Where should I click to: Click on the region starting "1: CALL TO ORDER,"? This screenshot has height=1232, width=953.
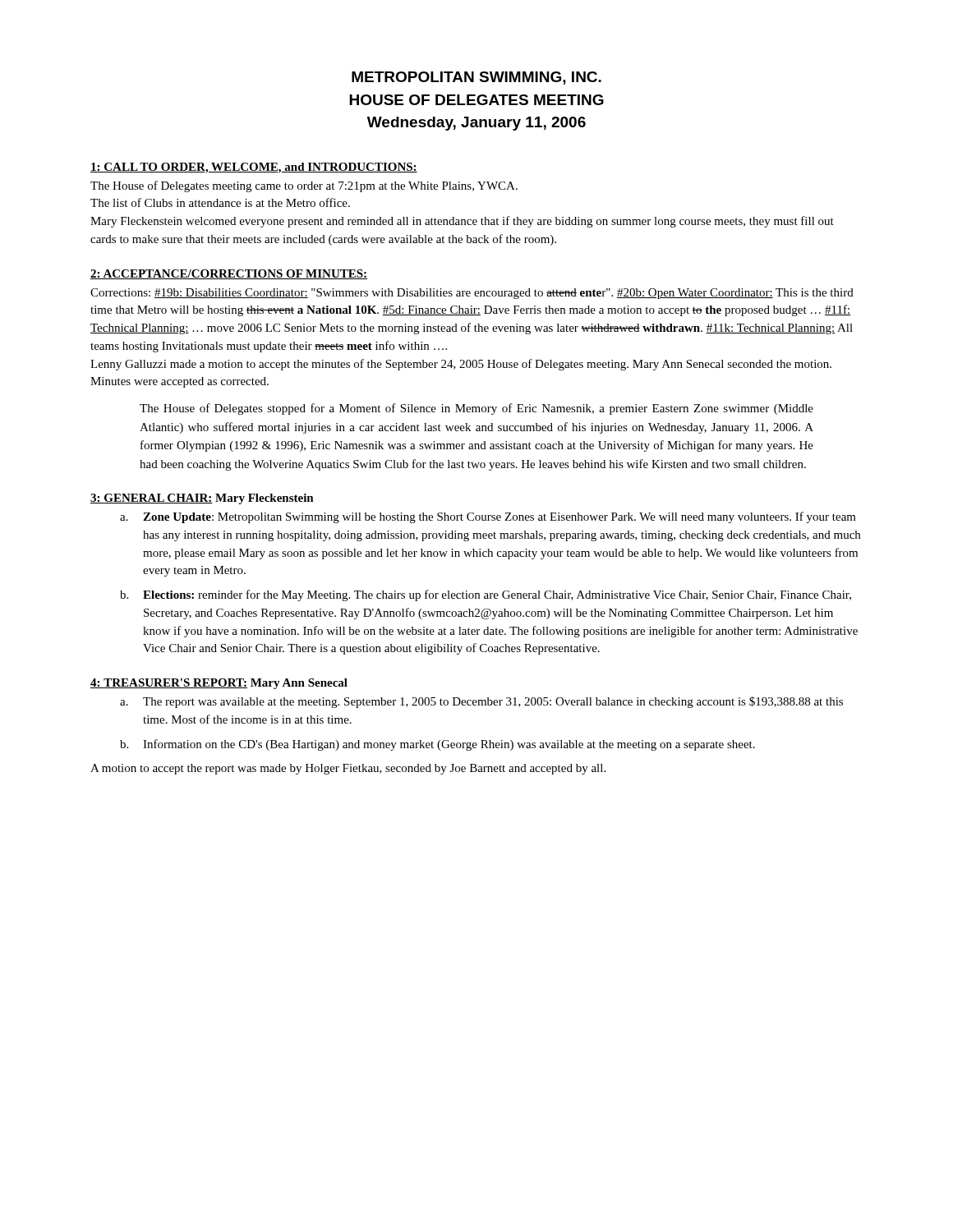(254, 166)
